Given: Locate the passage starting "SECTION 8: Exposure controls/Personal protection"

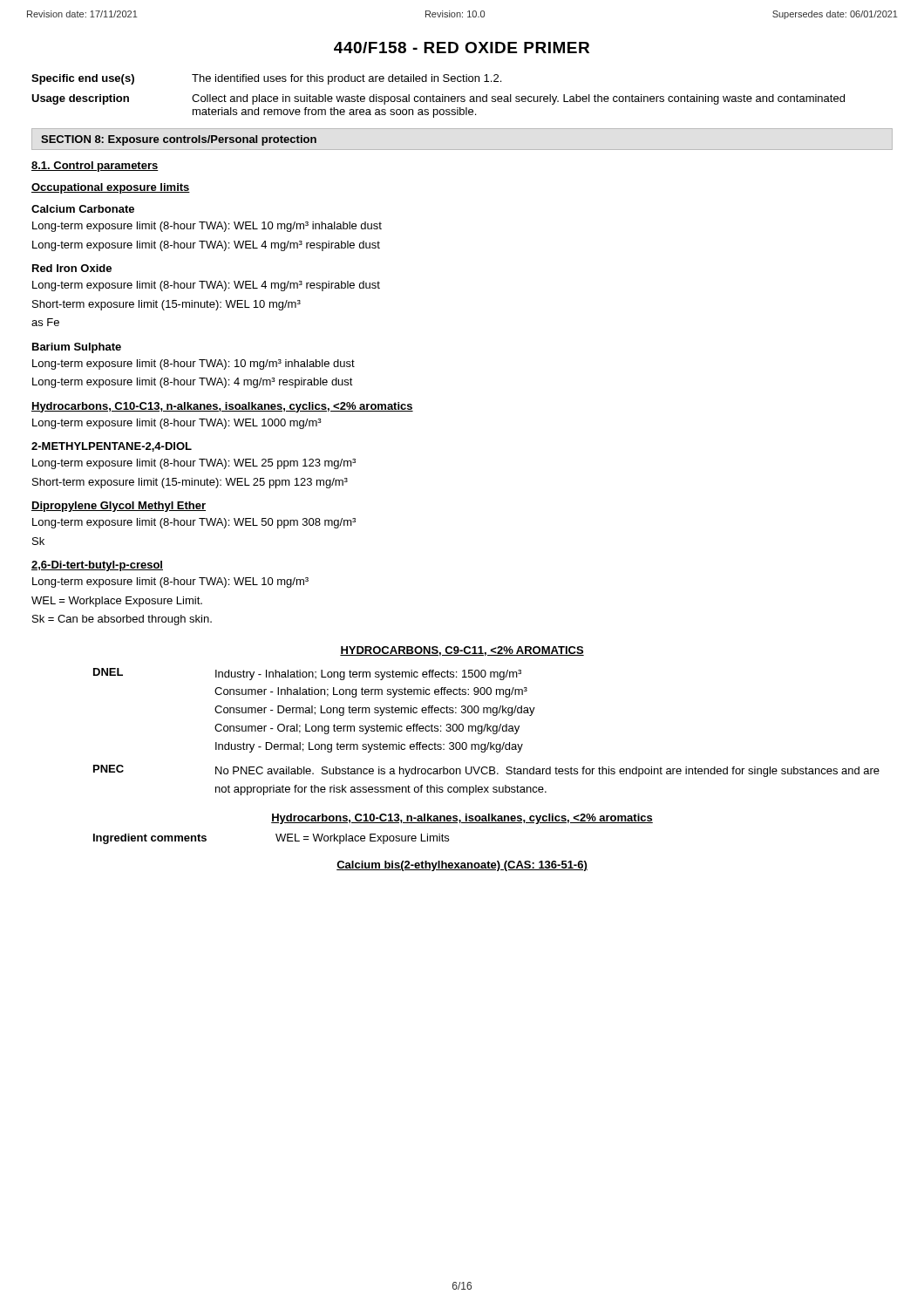Looking at the screenshot, I should click(x=179, y=139).
